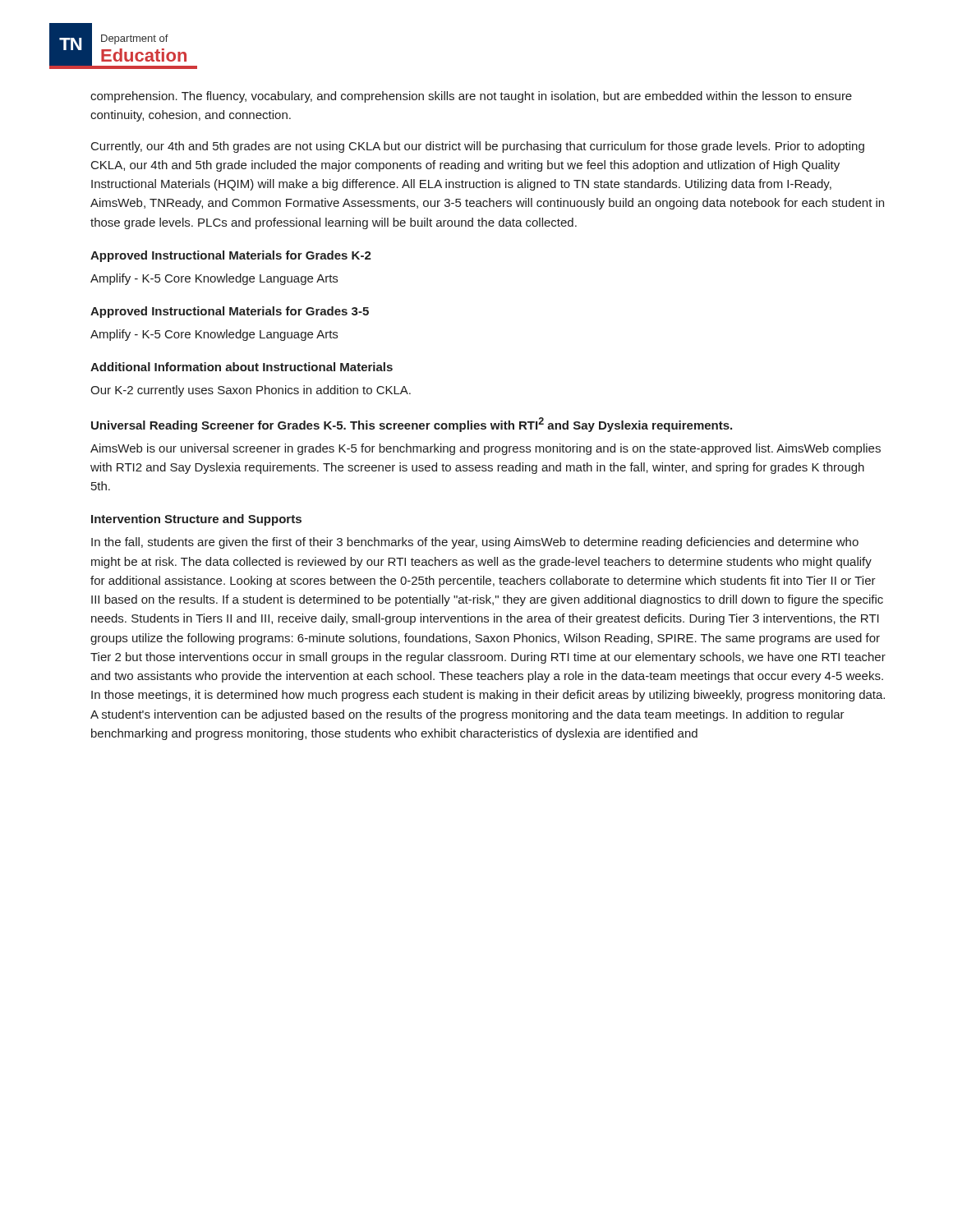Image resolution: width=953 pixels, height=1232 pixels.
Task: Find the region starting "AimsWeb is our"
Action: pyautogui.click(x=486, y=467)
